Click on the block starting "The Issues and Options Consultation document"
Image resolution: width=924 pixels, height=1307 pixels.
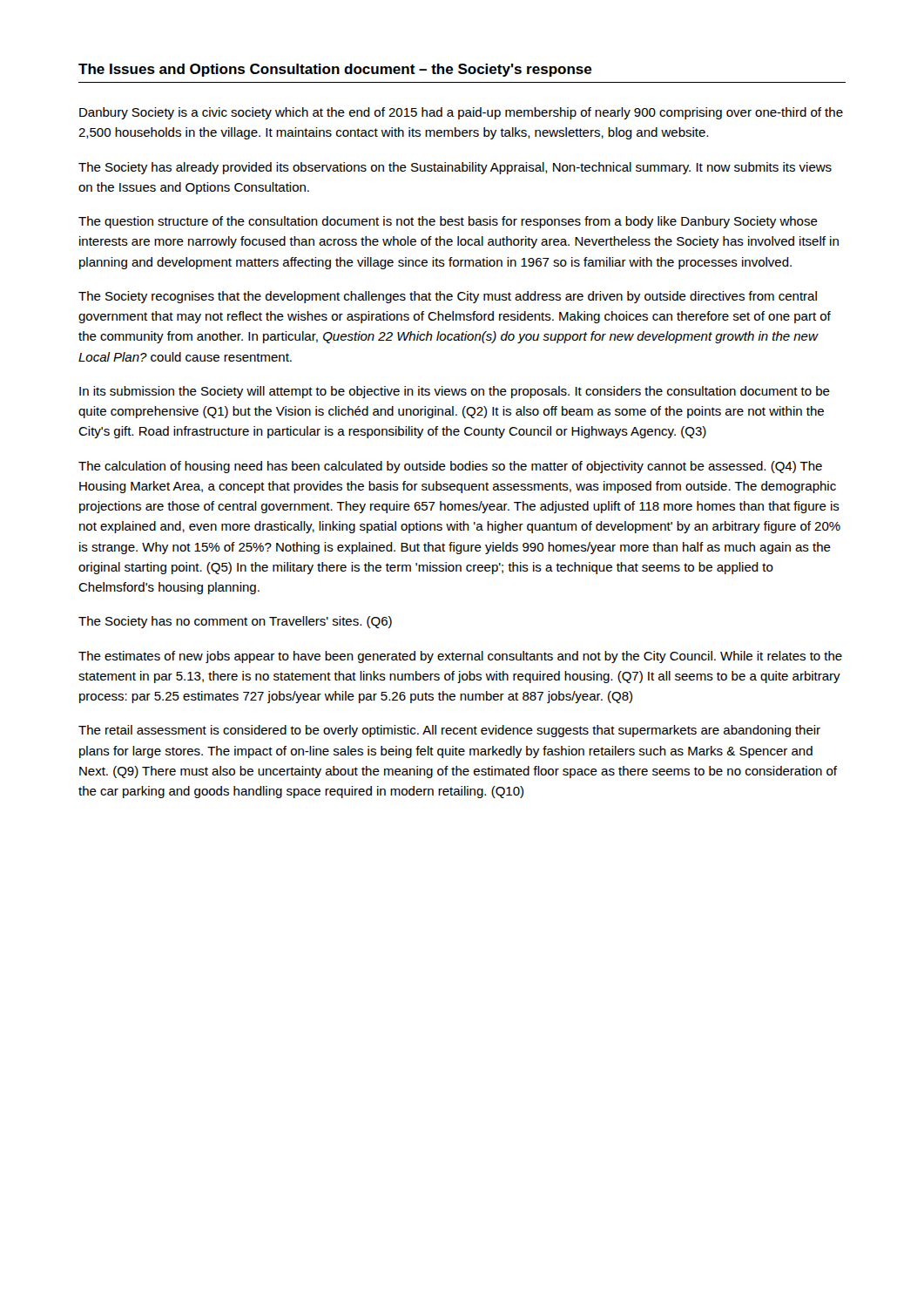point(335,69)
